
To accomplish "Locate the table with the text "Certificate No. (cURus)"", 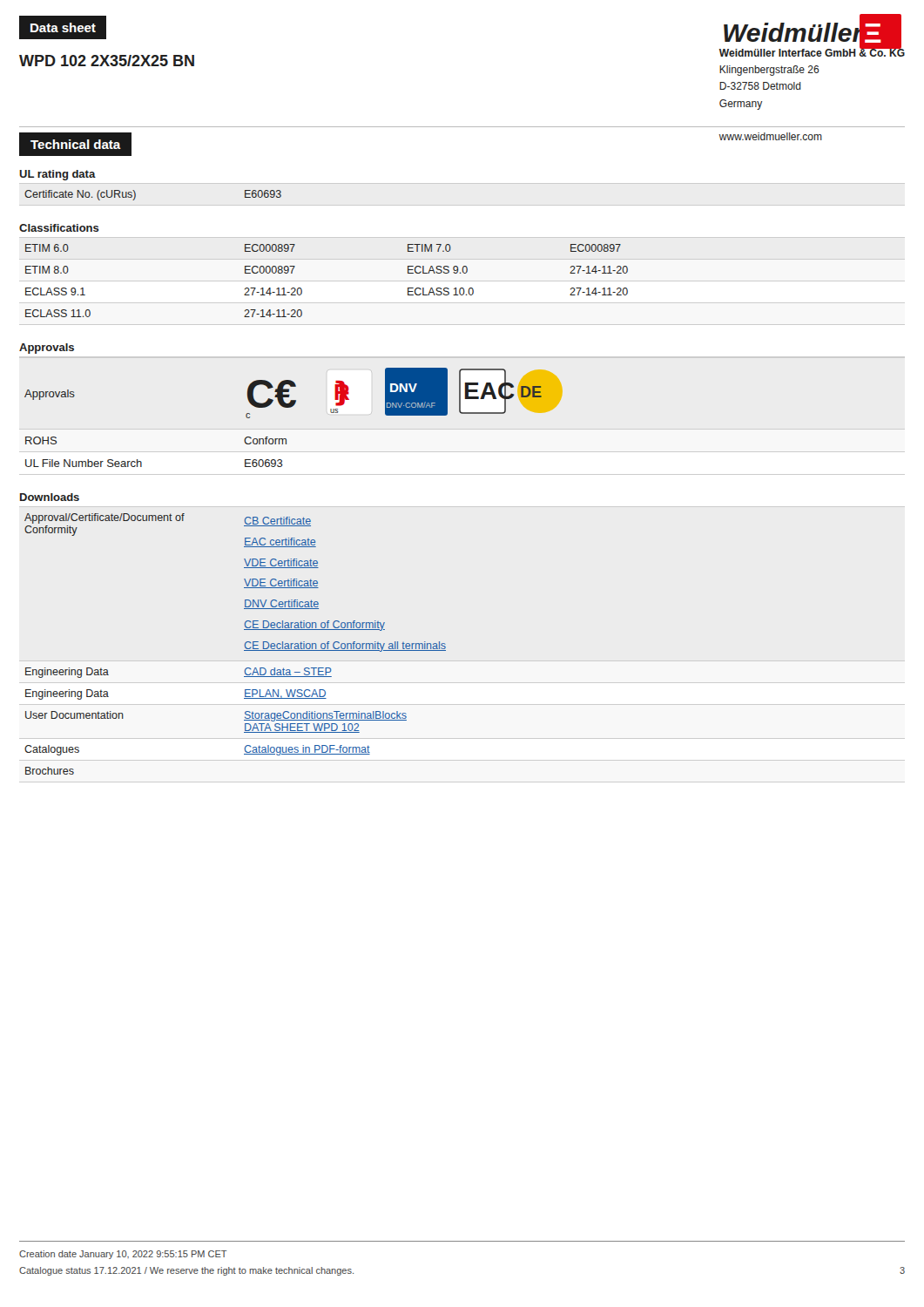I will tap(462, 194).
